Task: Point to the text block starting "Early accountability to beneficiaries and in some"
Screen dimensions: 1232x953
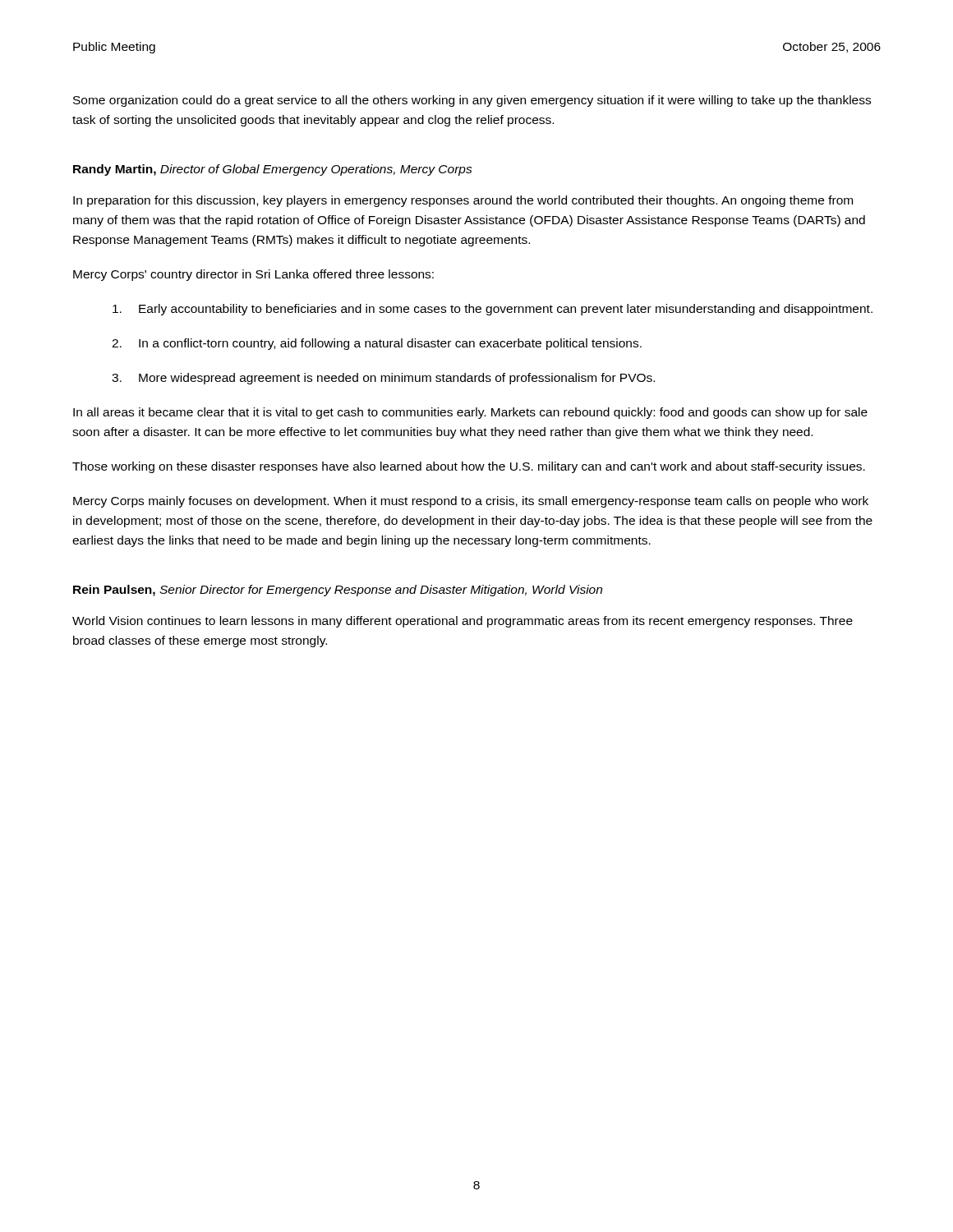Action: (x=496, y=309)
